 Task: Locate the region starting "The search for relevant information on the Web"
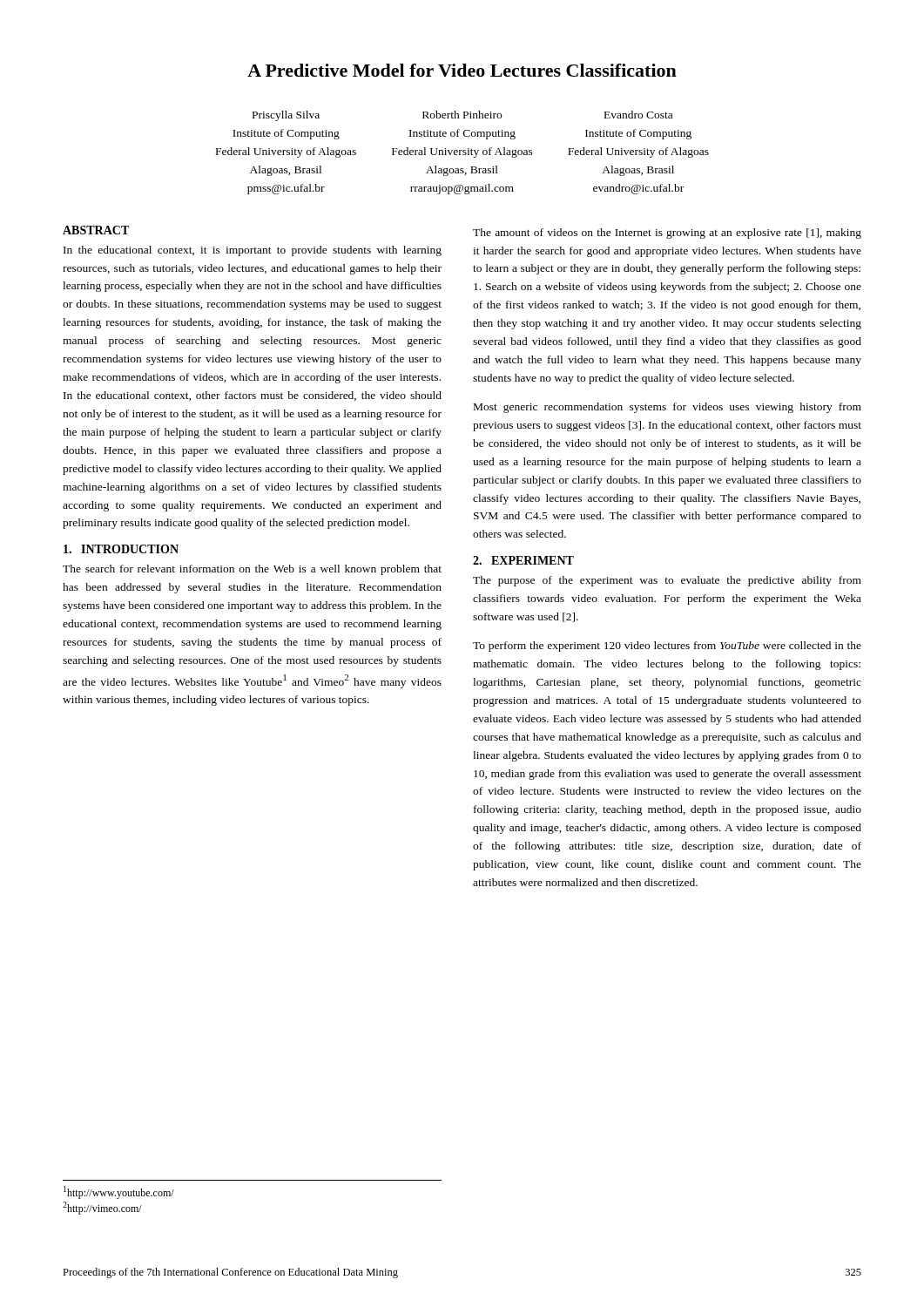tap(252, 634)
